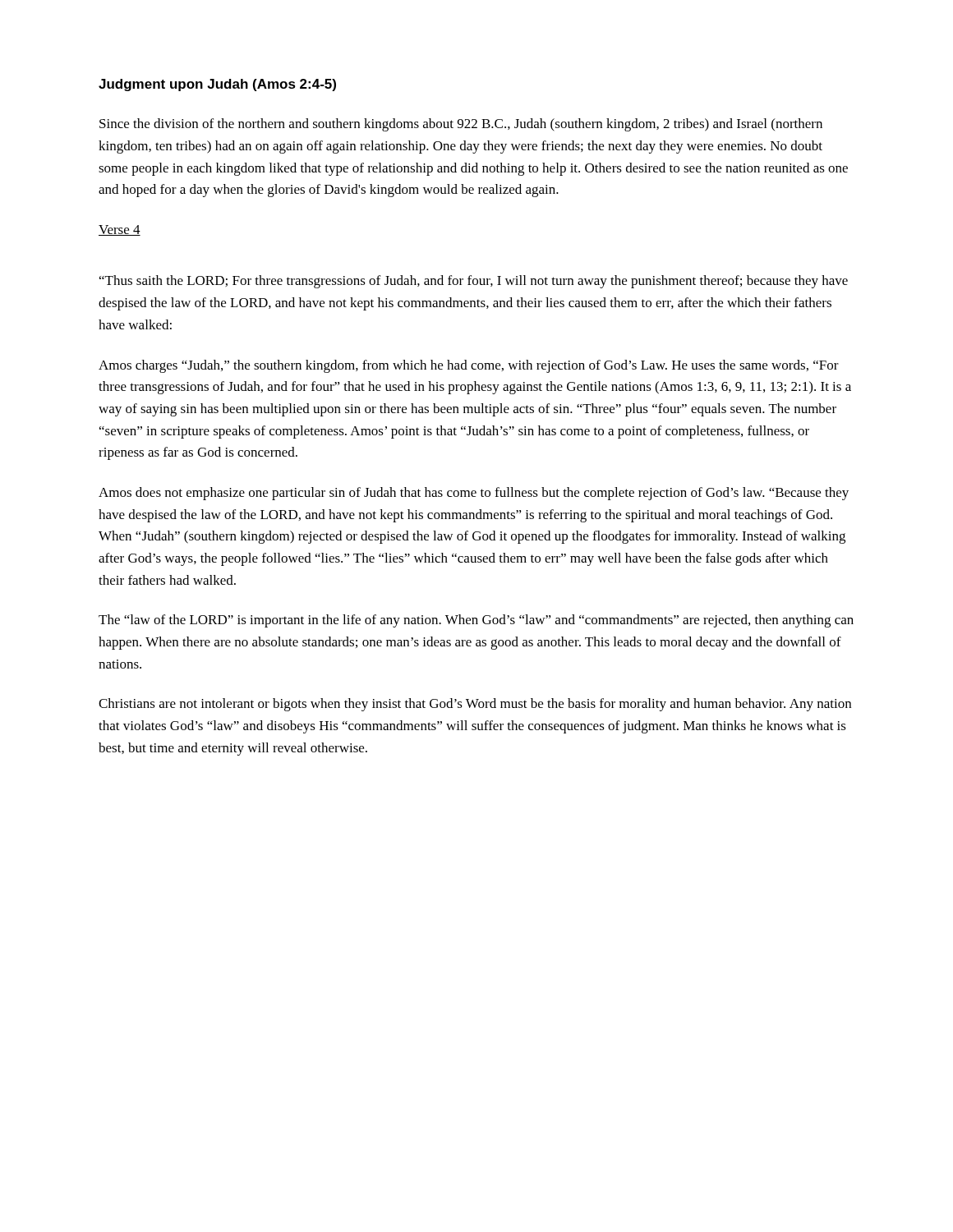Find the text block that says "Amos charges “Judah,” the southern kingdom, from which"
Viewport: 953px width, 1232px height.
pyautogui.click(x=475, y=409)
